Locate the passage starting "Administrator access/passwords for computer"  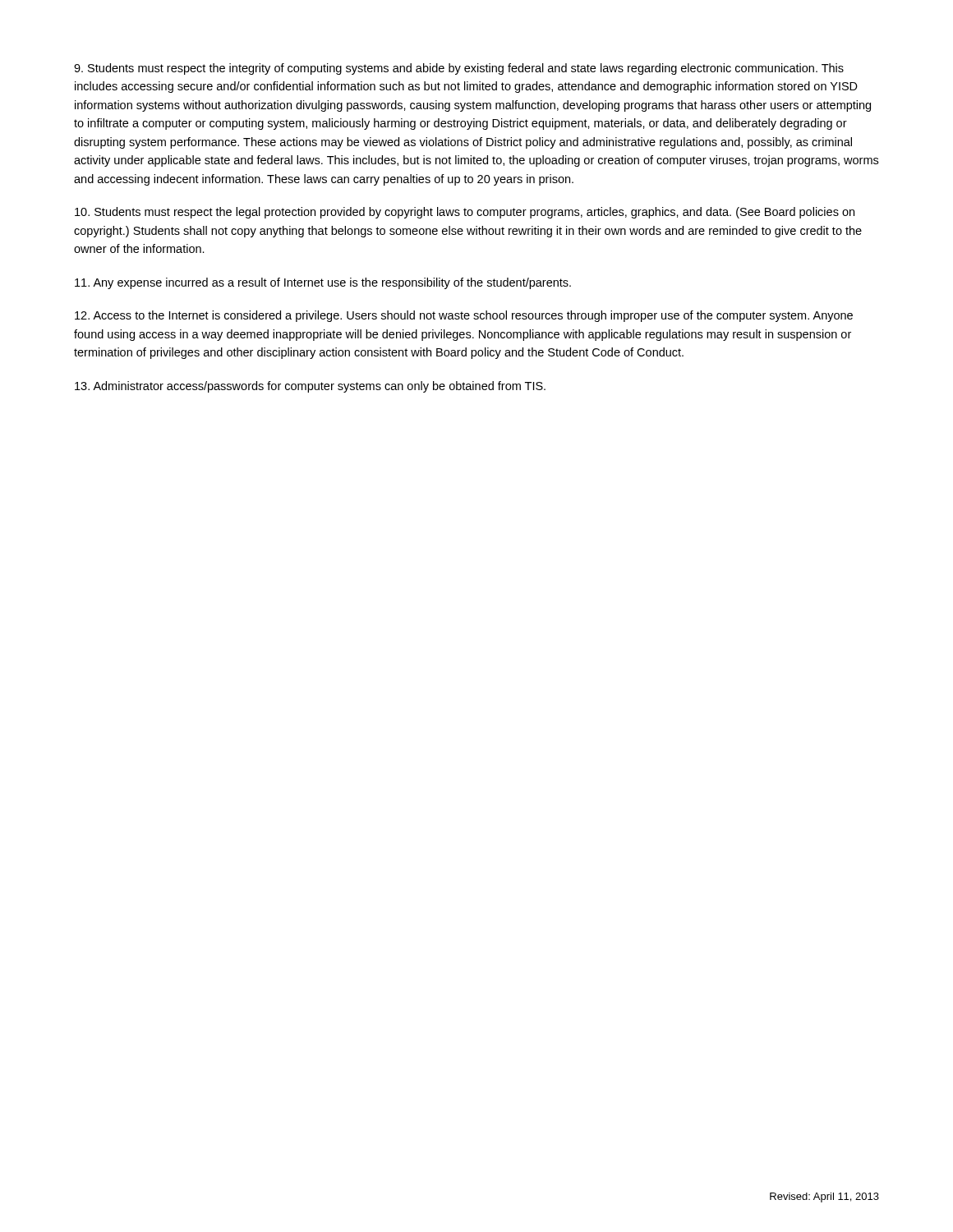point(310,386)
